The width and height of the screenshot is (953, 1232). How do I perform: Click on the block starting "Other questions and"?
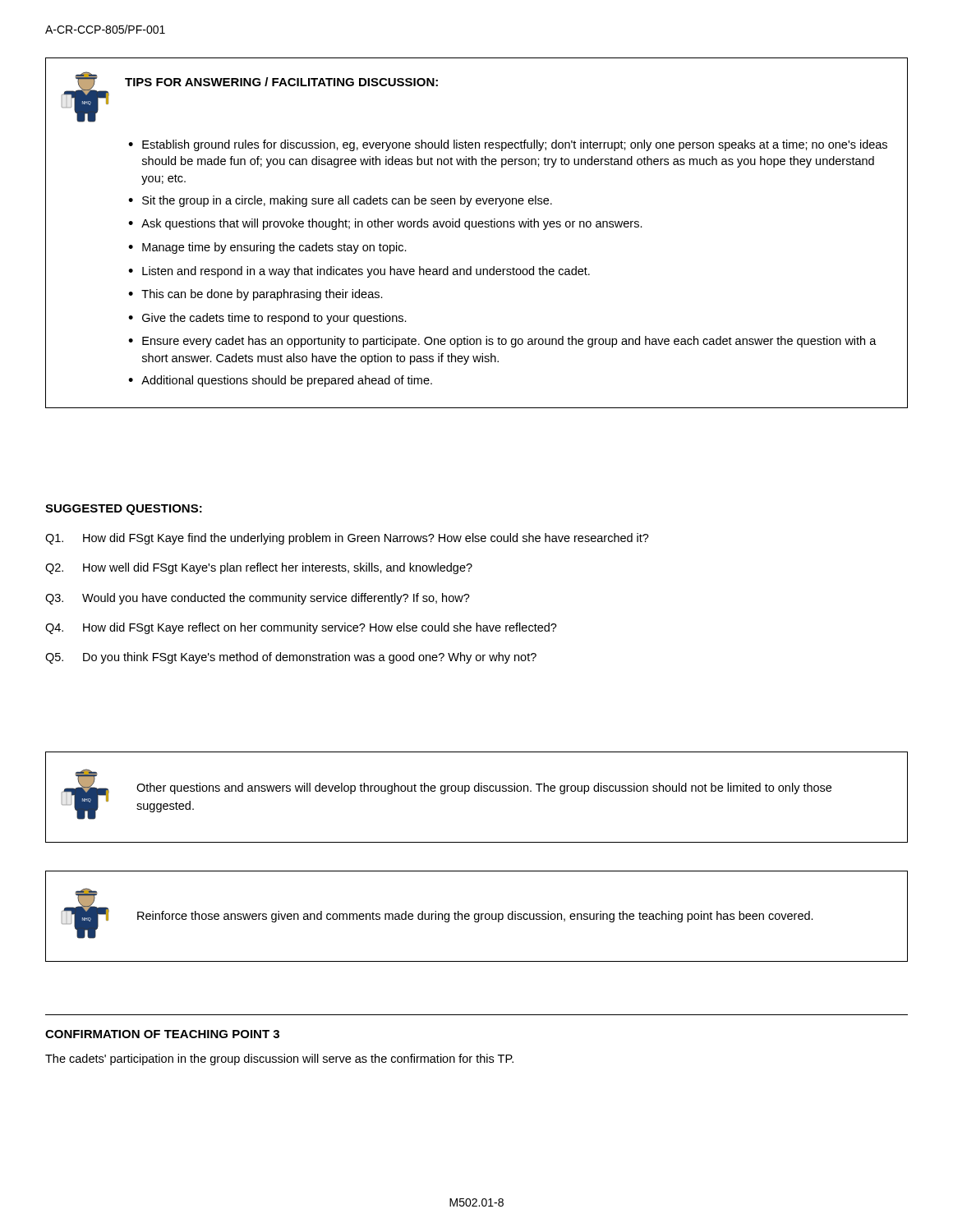tap(484, 797)
